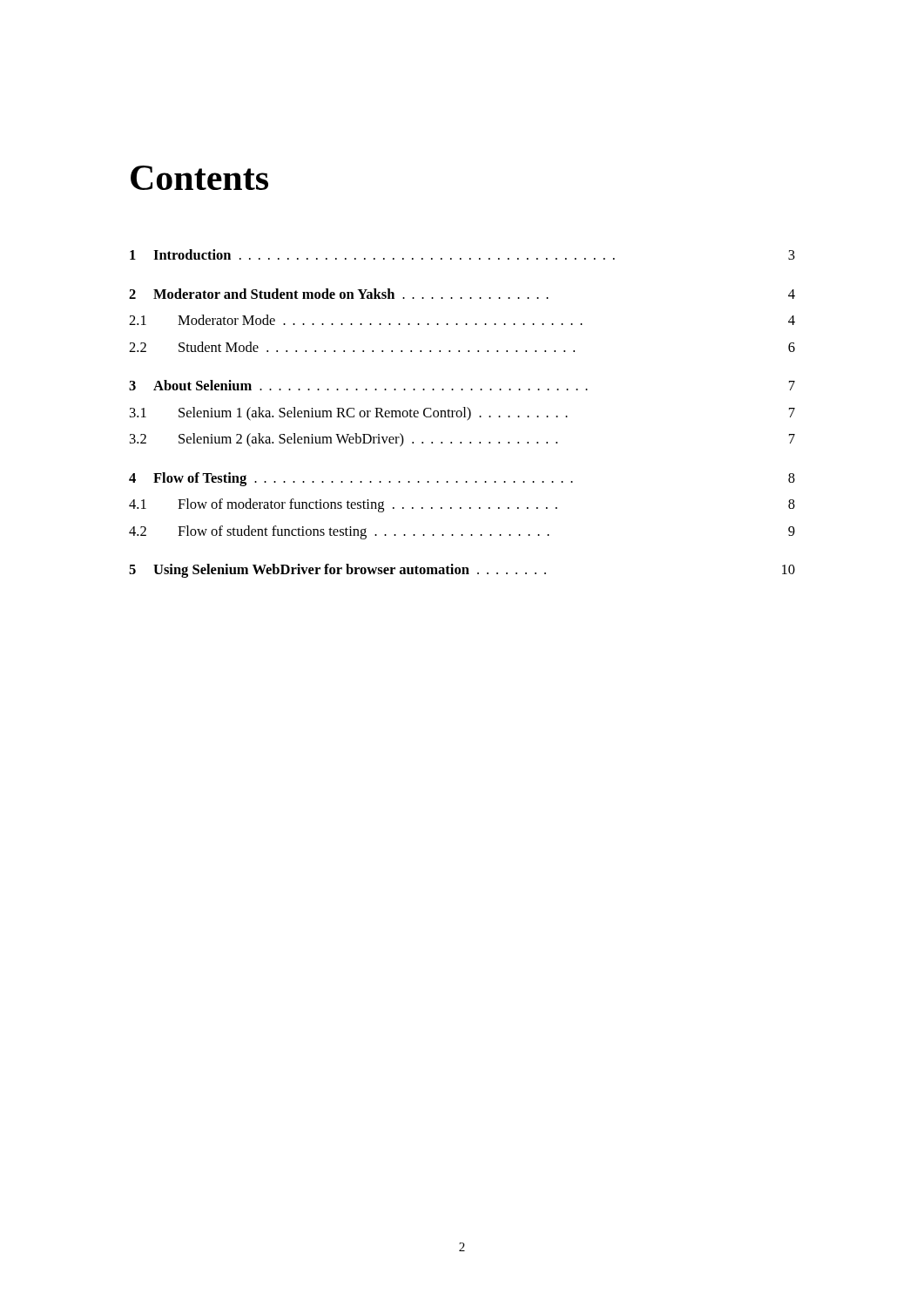Find the block on this page that starts "4.2 Flow of student functions testing ."
Image resolution: width=924 pixels, height=1307 pixels.
(462, 531)
